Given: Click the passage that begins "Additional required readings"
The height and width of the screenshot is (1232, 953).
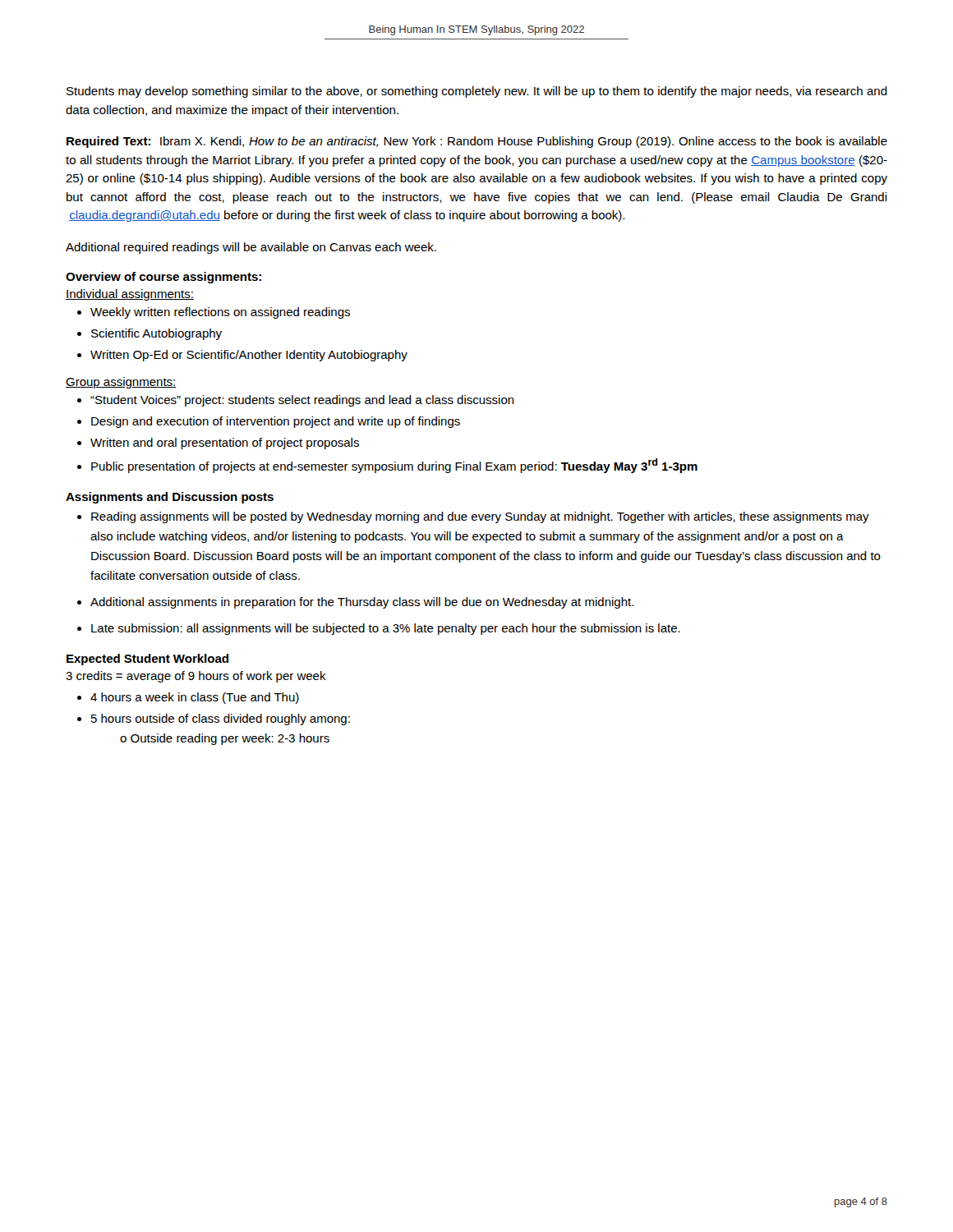Looking at the screenshot, I should pyautogui.click(x=251, y=246).
